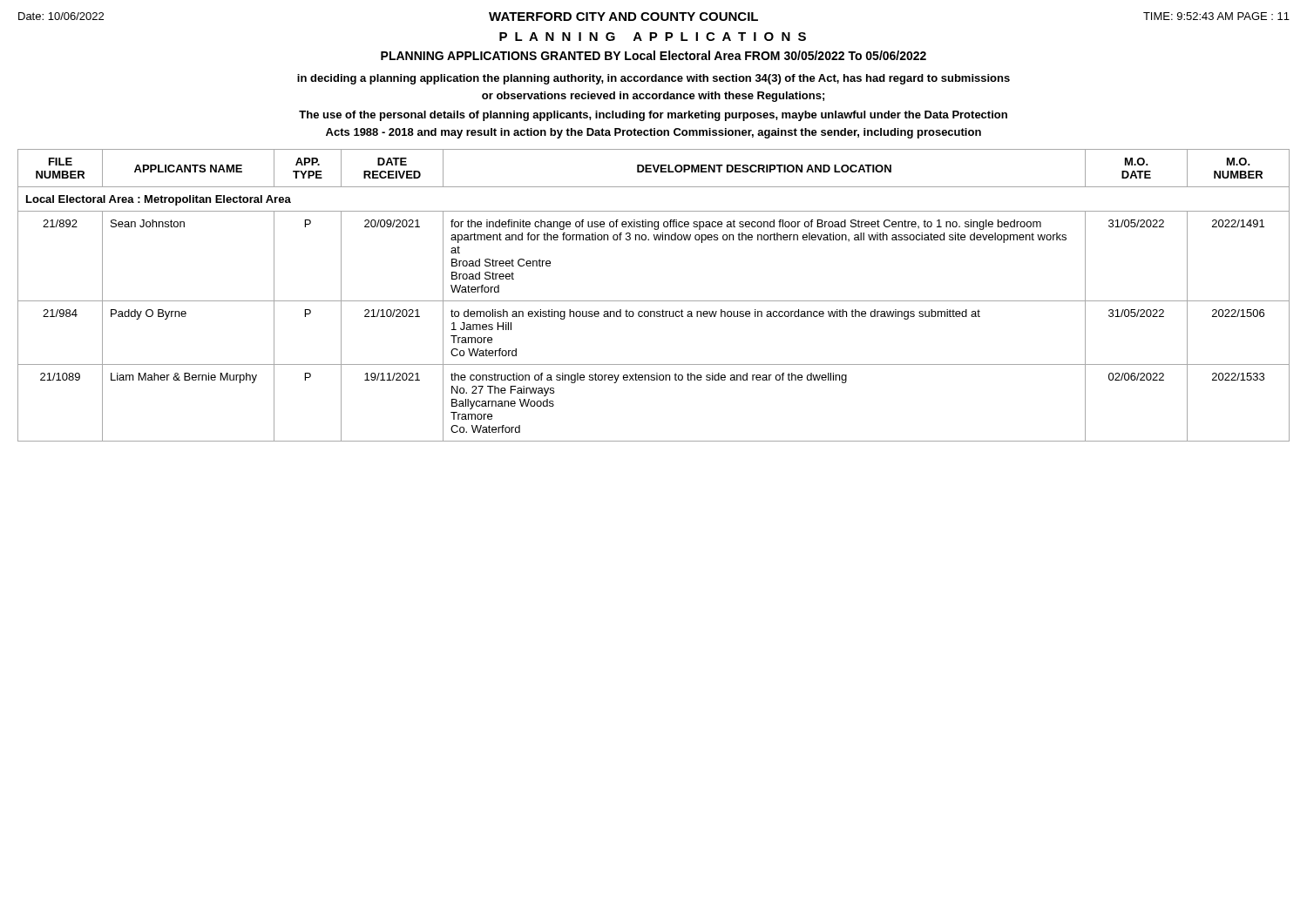Click a table
This screenshot has height=924, width=1307.
[654, 295]
